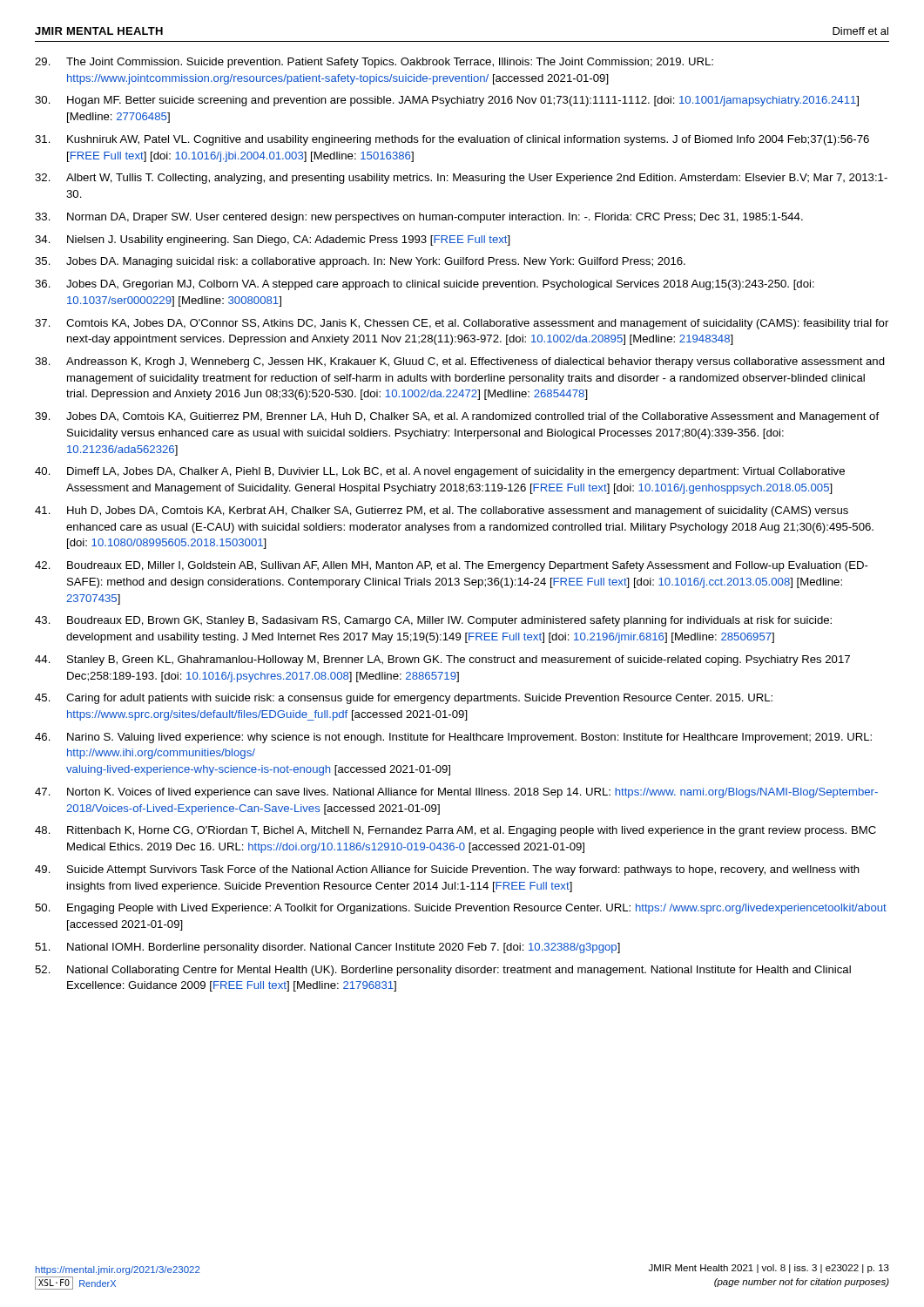This screenshot has height=1307, width=924.
Task: Click on the passage starting "49. Suicide Attempt Survivors Task Force of the"
Action: pyautogui.click(x=462, y=878)
